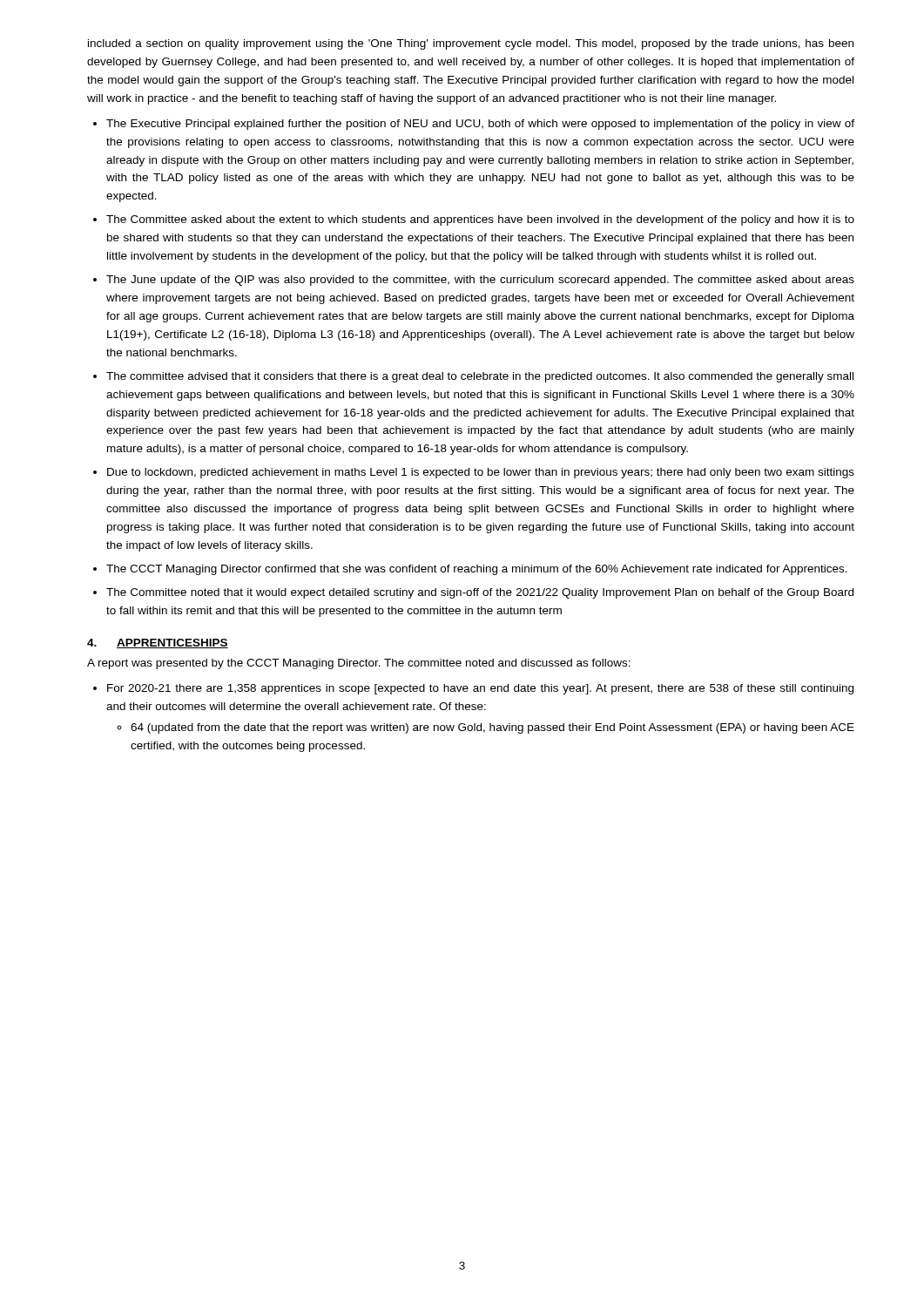Select the block starting "The Committee noted that it"

[480, 601]
